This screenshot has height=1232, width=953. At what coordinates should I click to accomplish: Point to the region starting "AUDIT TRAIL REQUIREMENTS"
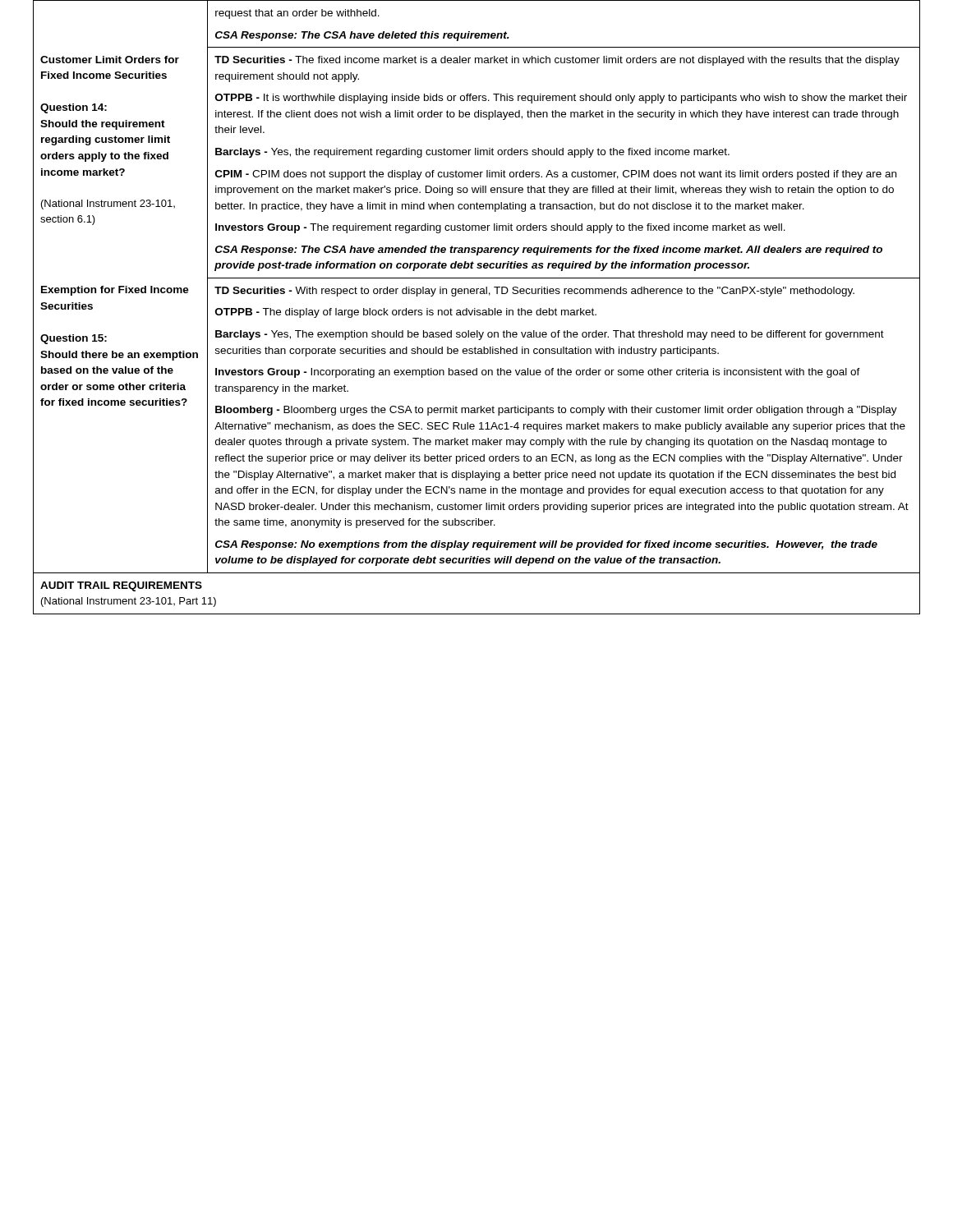(121, 585)
